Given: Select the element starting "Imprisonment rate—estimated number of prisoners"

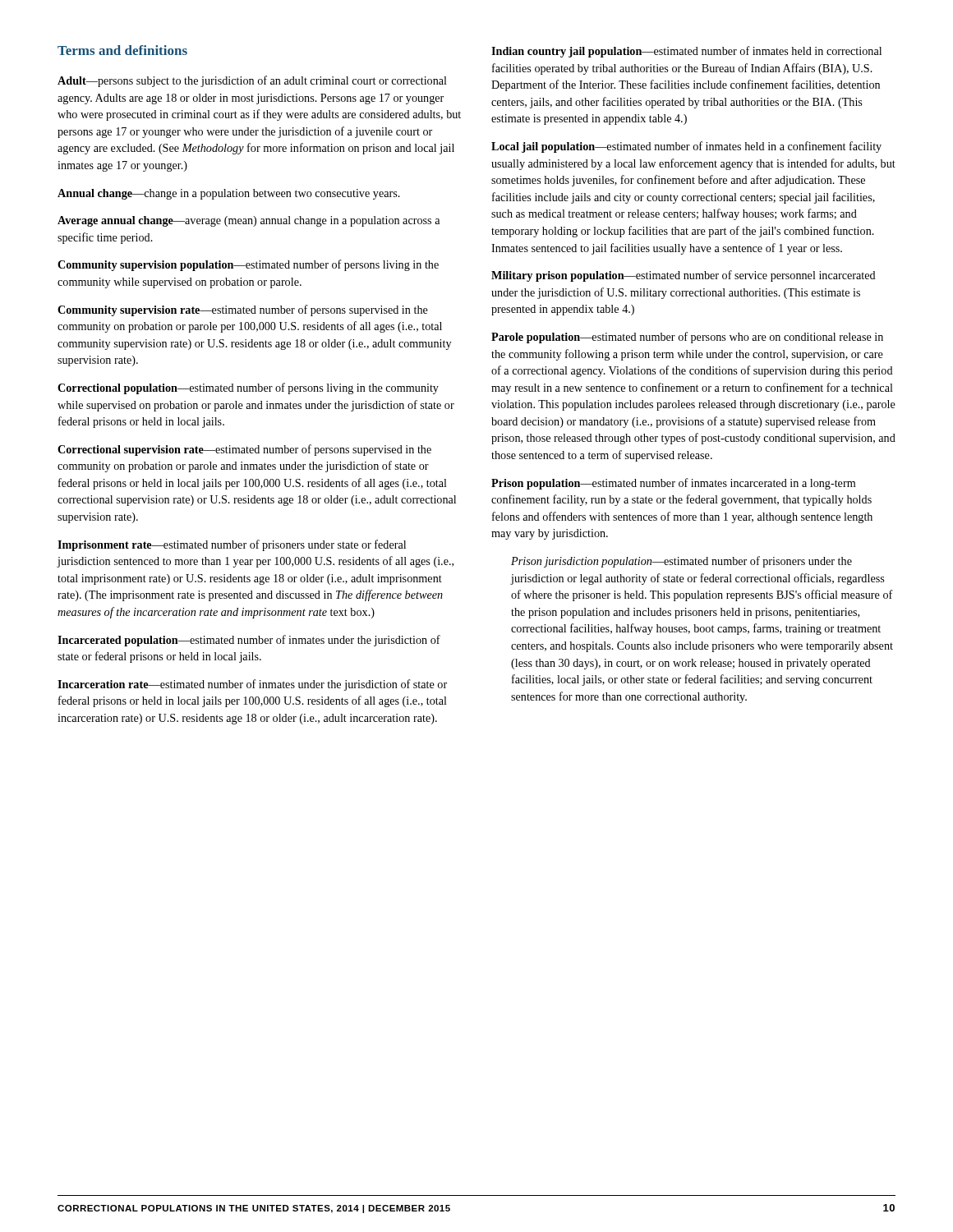Looking at the screenshot, I should pyautogui.click(x=260, y=578).
